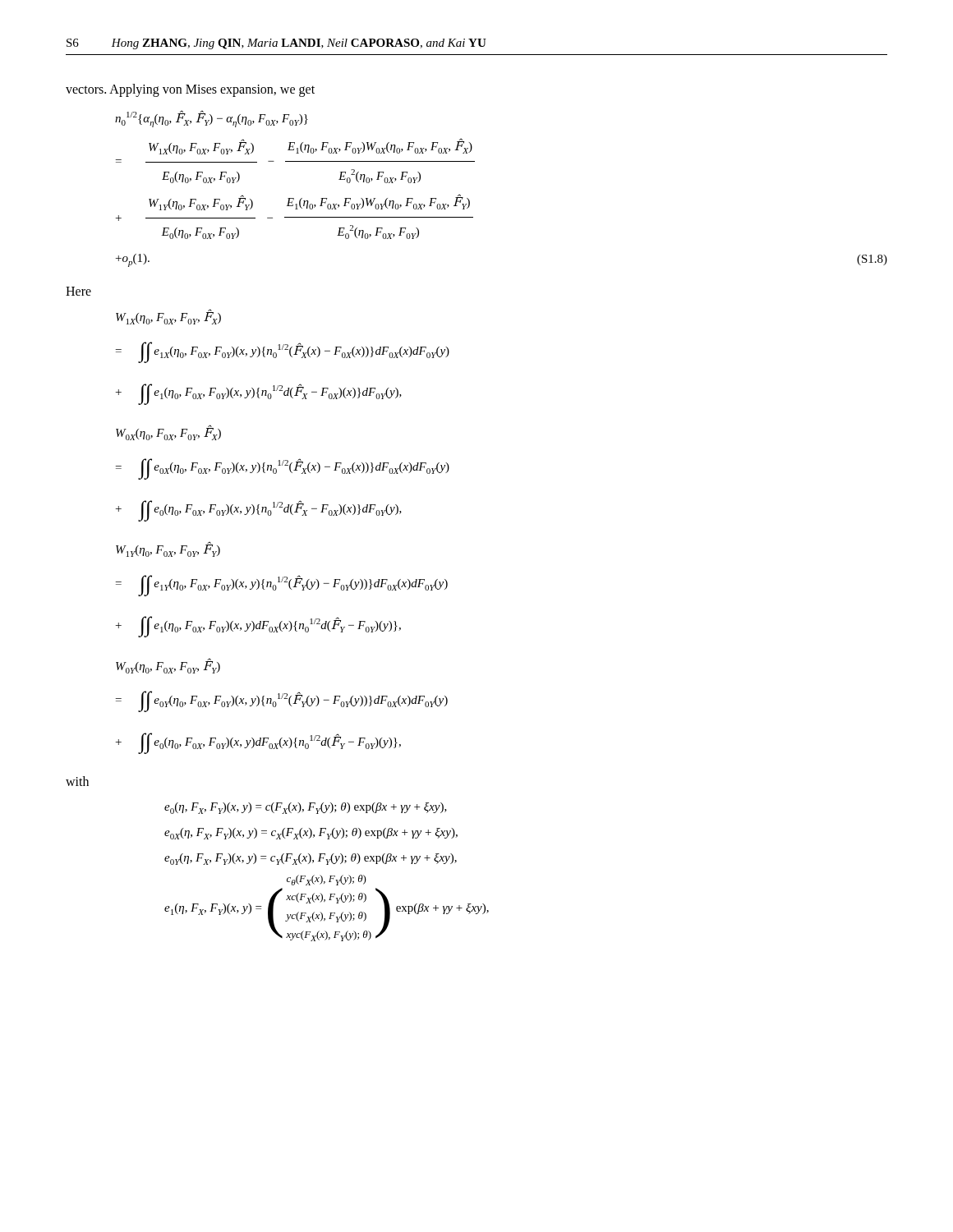The width and height of the screenshot is (953, 1232).
Task: Point to the passage starting "W1Y(η0, F0X, F0Y, F̂Y) = ∫∫ e1Y(η0, F0X,"
Action: pyautogui.click(x=168, y=549)
